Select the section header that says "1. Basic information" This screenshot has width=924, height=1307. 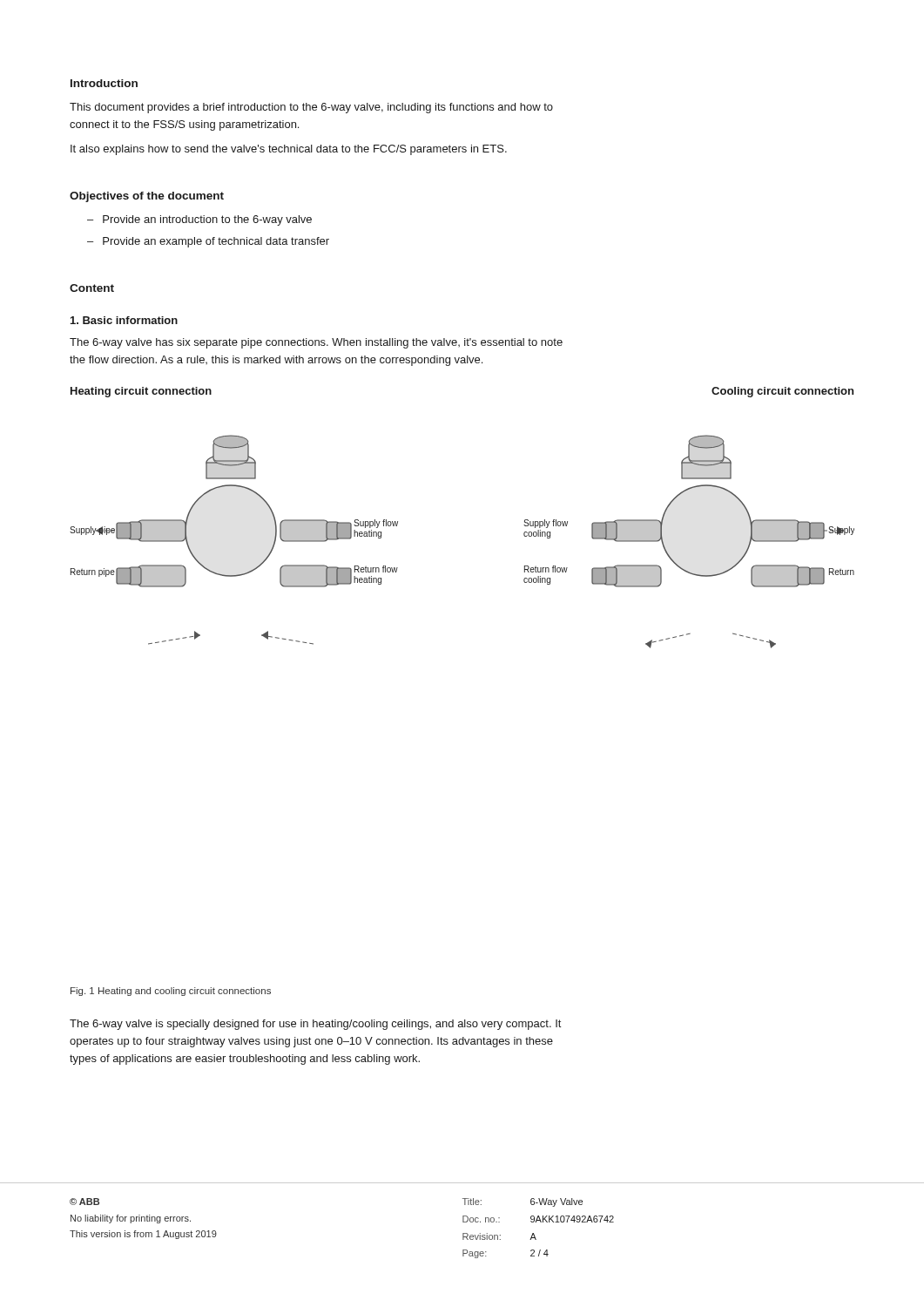[x=124, y=320]
